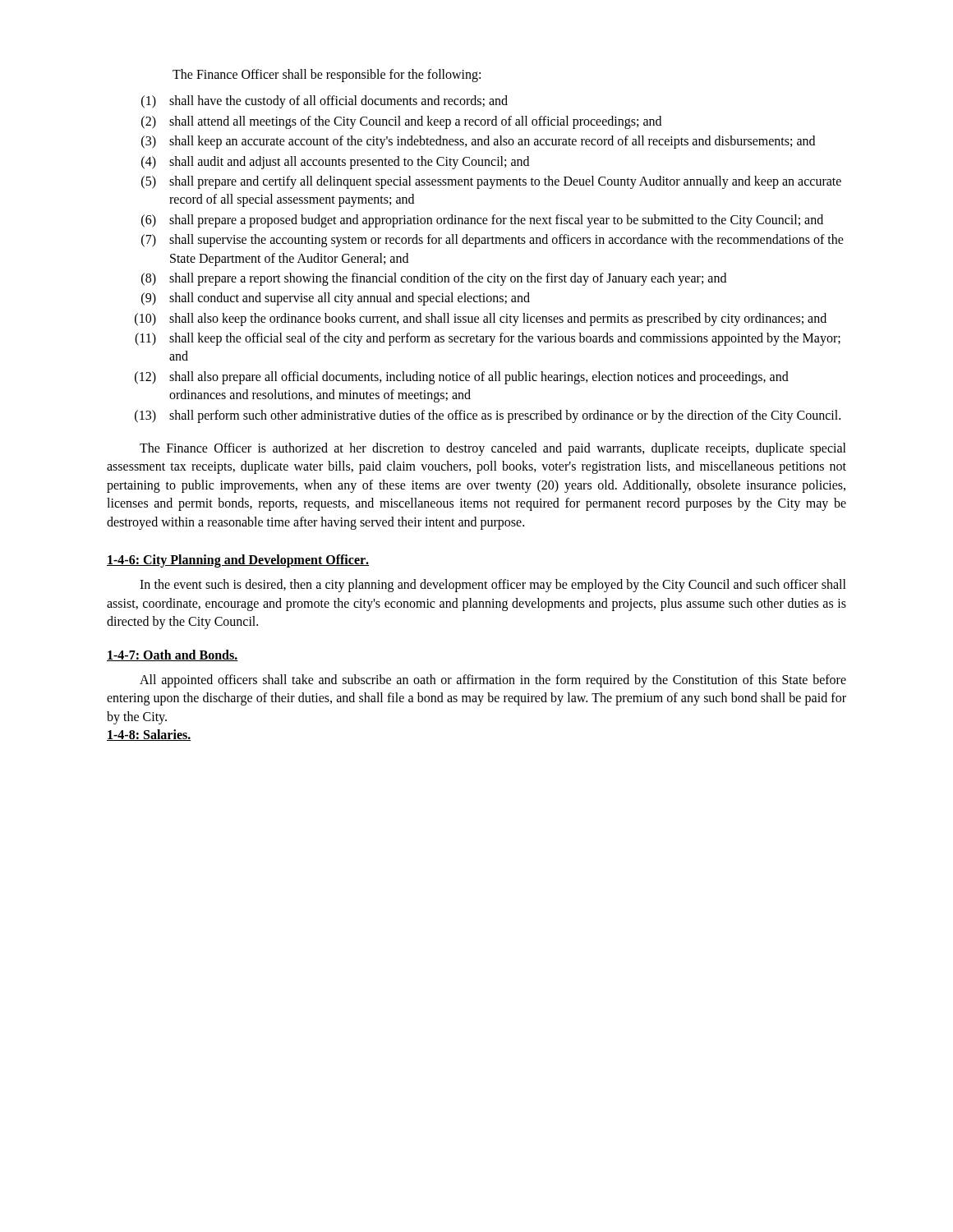Where is the passage that starts "(8) shall prepare"?
Screen dimensions: 1232x953
click(476, 278)
